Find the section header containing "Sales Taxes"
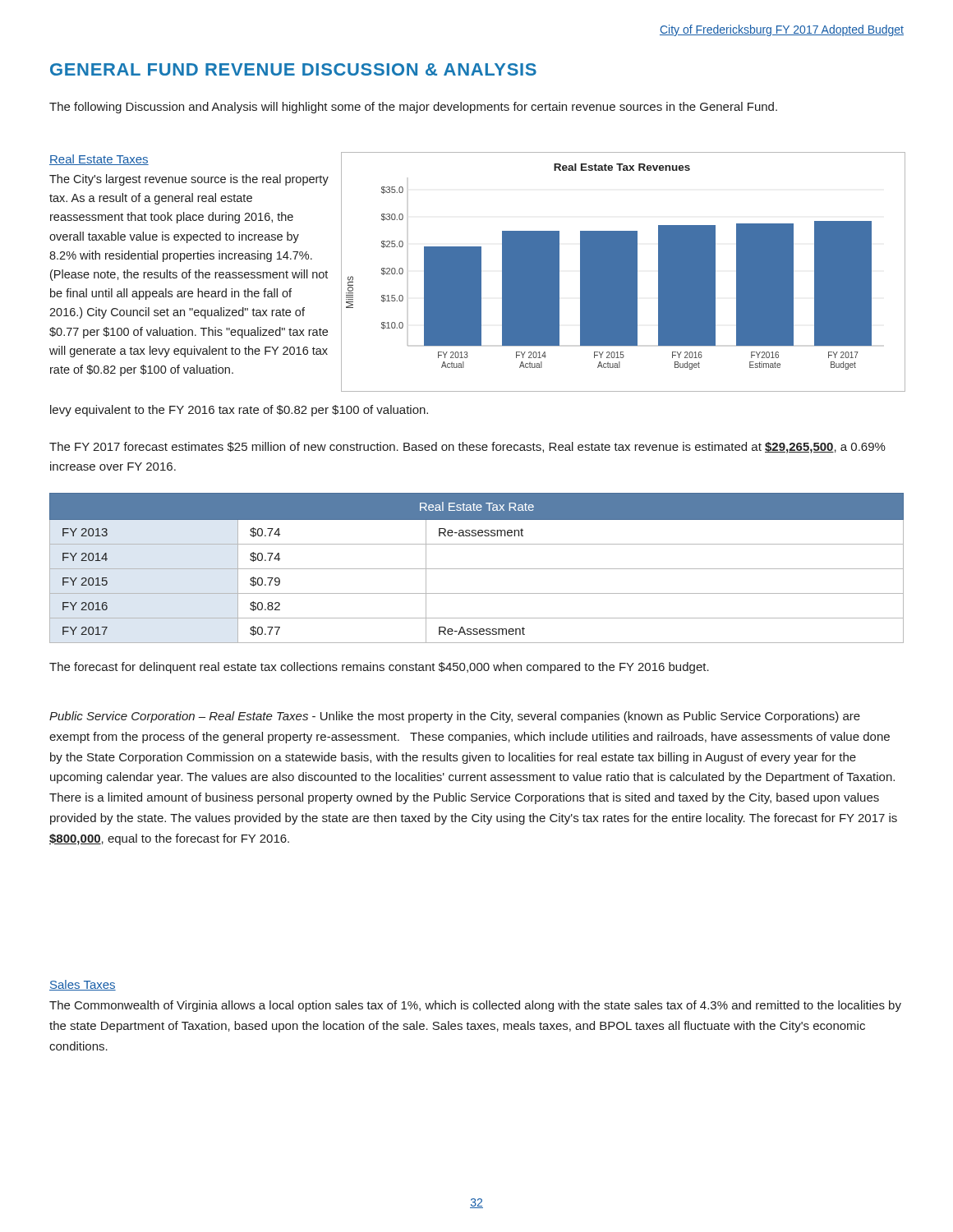The width and height of the screenshot is (953, 1232). point(82,984)
